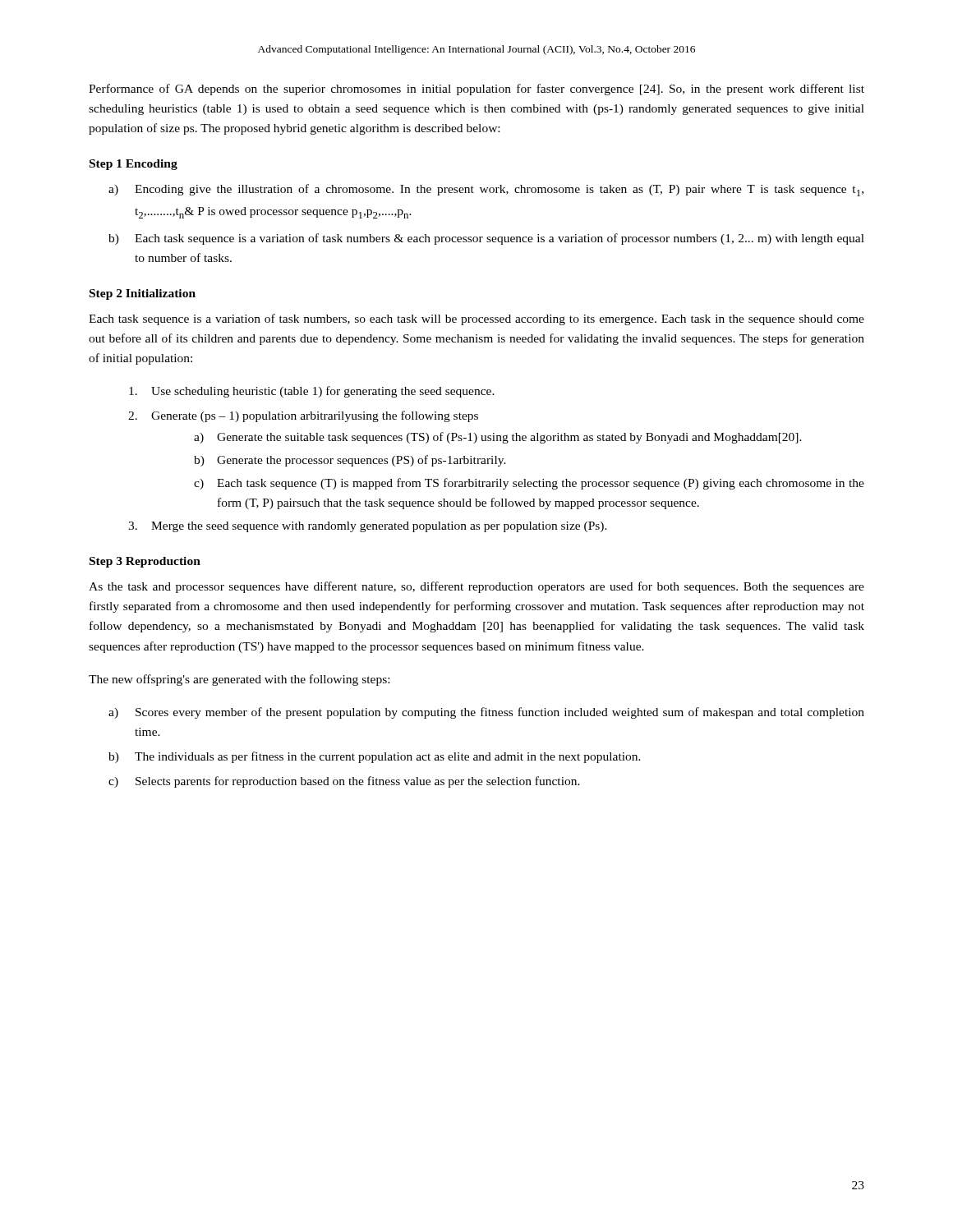953x1232 pixels.
Task: Point to the block starting "Each task sequence (T) is mapped from TS"
Action: [541, 493]
